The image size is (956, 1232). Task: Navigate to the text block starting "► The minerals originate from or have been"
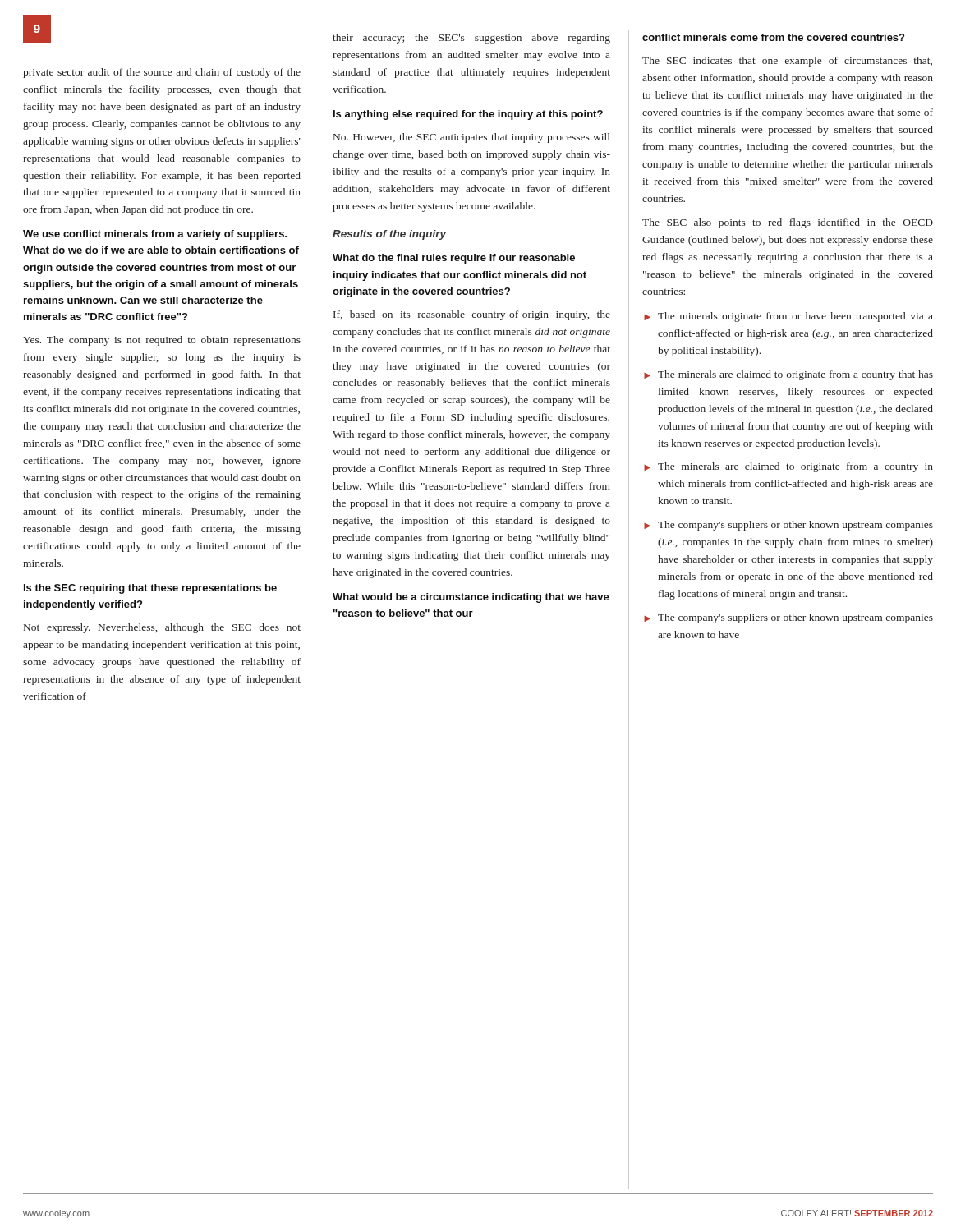pyautogui.click(x=788, y=334)
